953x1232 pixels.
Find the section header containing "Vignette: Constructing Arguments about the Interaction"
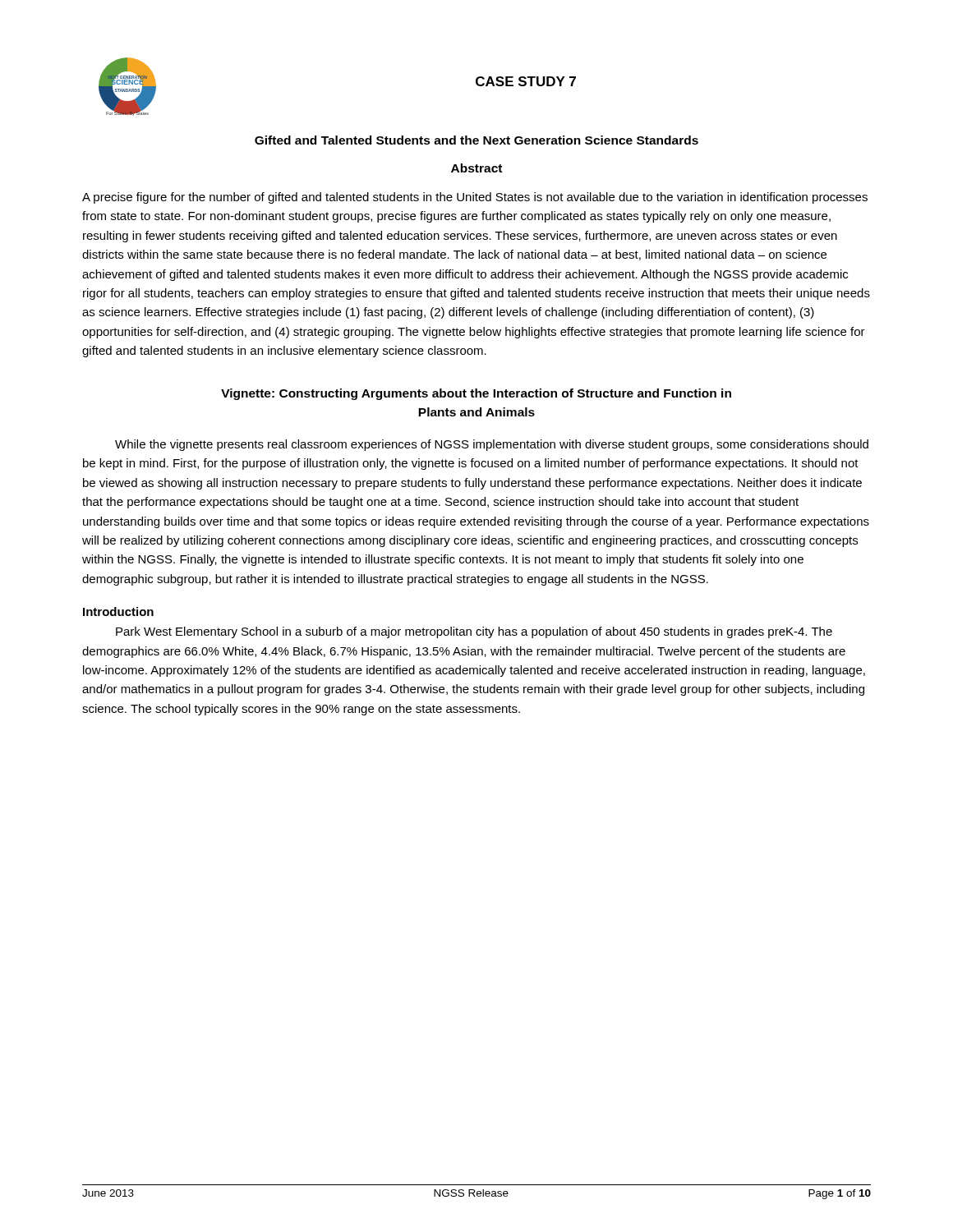point(476,402)
